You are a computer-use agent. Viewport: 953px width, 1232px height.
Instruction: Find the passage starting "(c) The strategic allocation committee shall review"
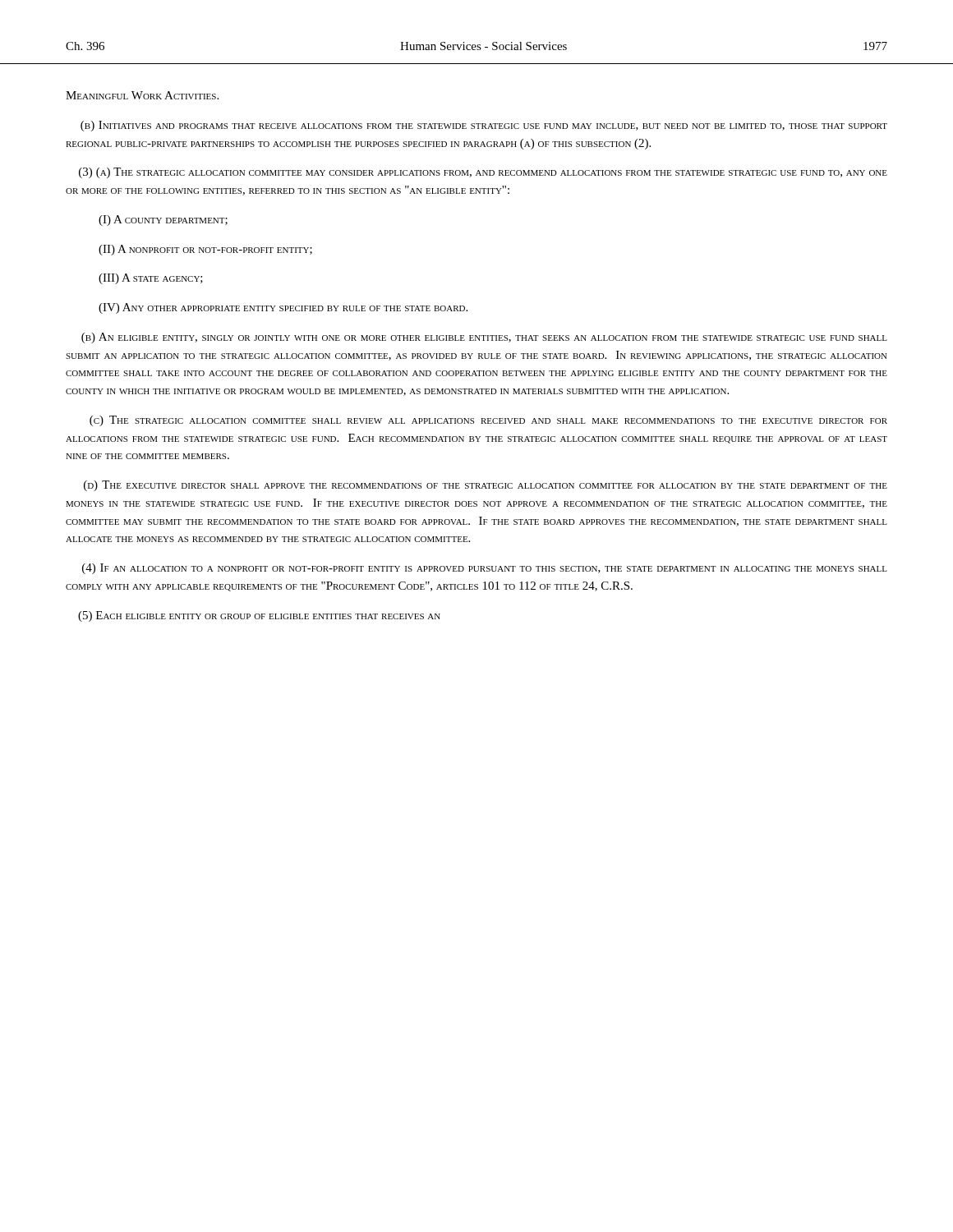(476, 438)
